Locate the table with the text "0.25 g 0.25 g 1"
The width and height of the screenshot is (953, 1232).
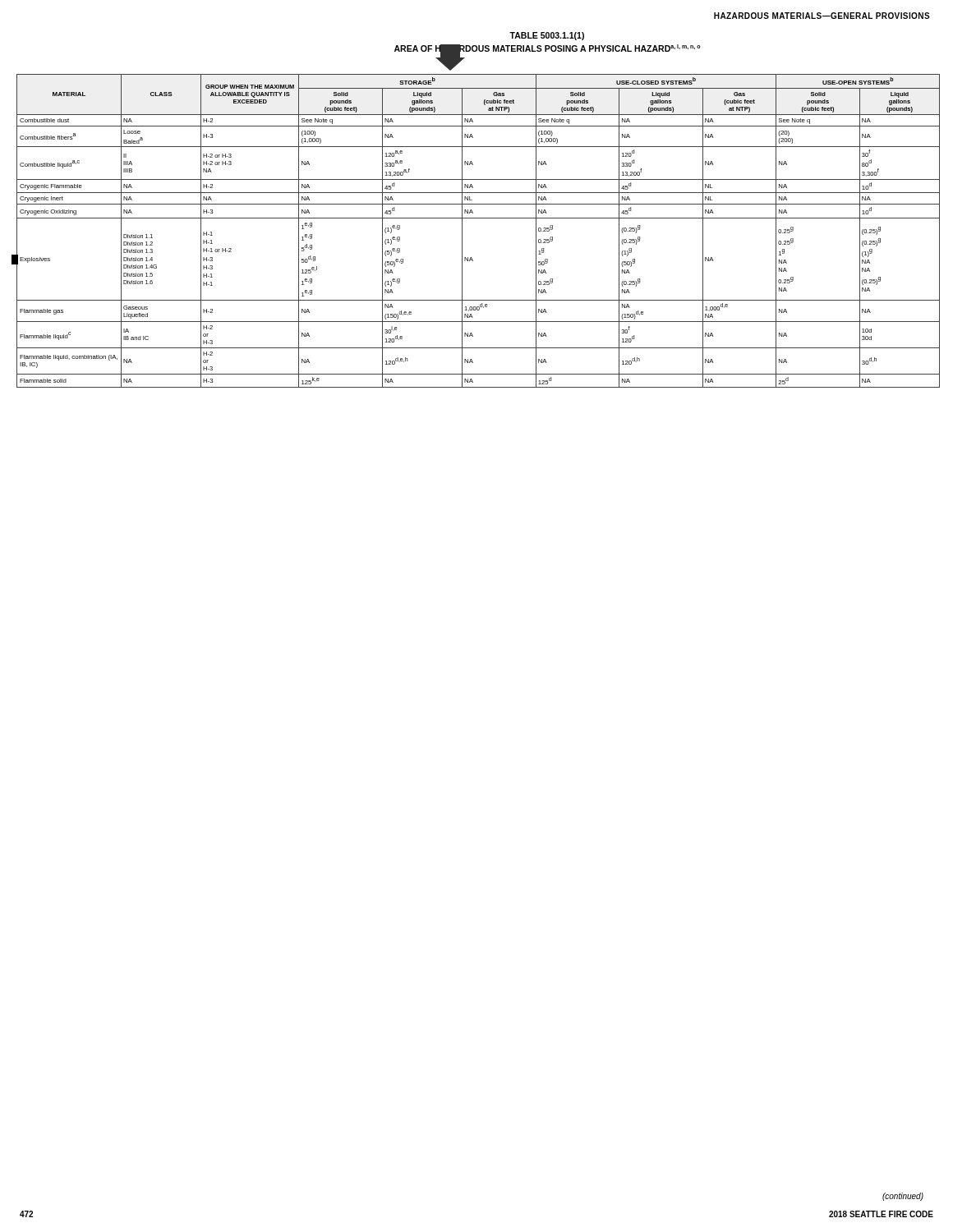pos(478,231)
